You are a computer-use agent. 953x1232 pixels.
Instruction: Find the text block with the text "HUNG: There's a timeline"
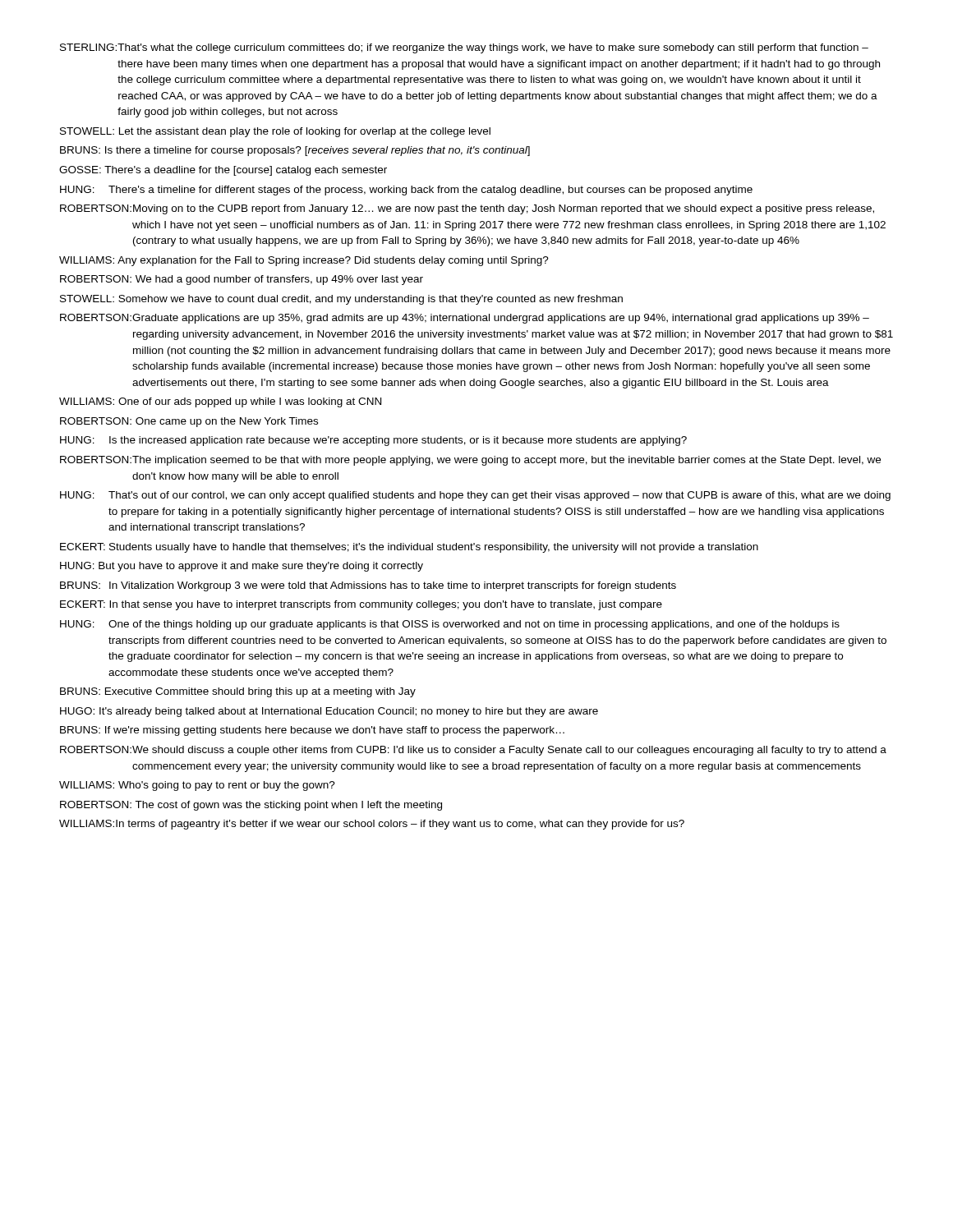[x=476, y=189]
